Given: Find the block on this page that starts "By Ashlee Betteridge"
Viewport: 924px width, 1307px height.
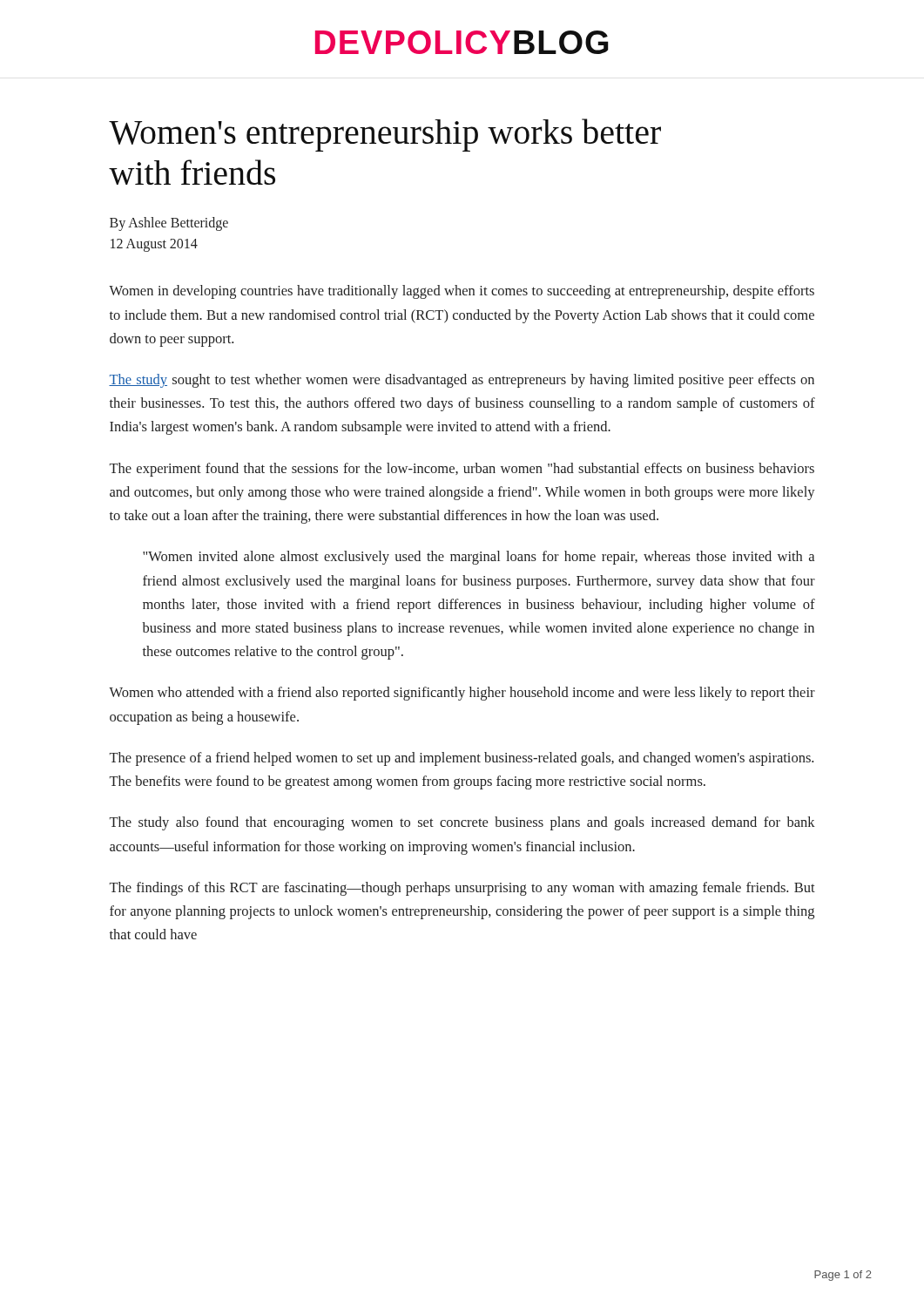Looking at the screenshot, I should 169,233.
